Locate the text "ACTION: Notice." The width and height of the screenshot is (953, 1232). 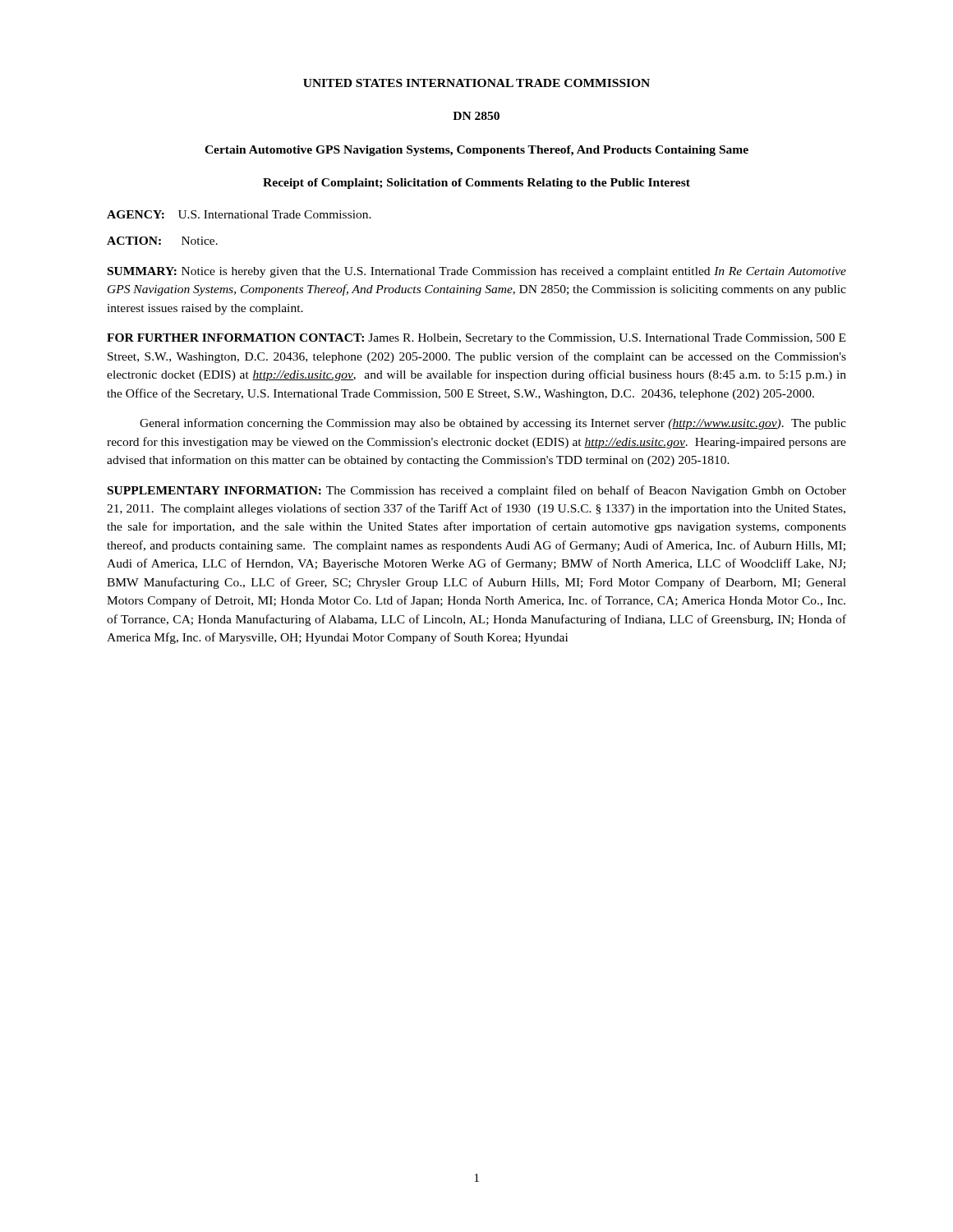tap(163, 241)
